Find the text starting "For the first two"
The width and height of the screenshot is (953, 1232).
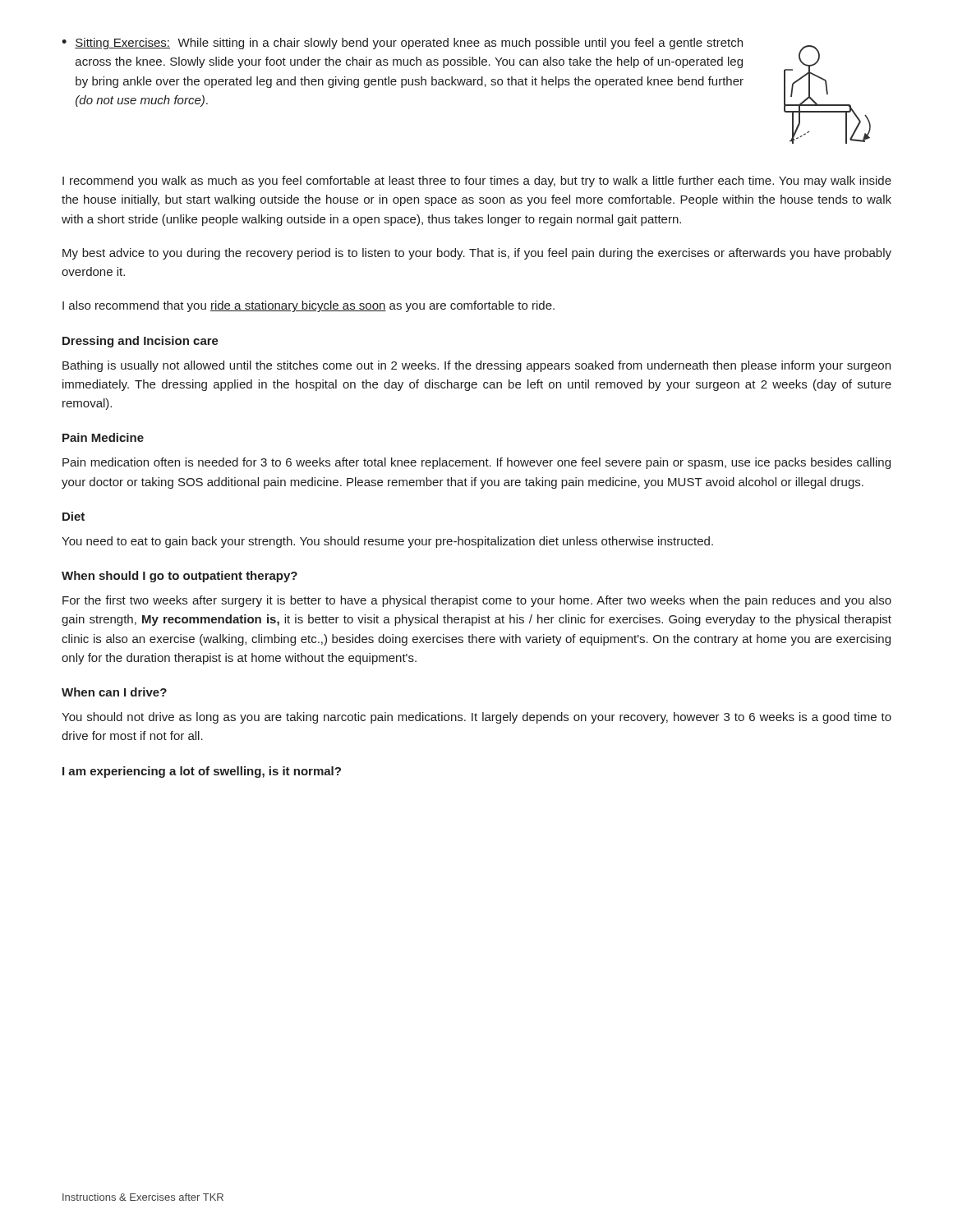(x=476, y=629)
